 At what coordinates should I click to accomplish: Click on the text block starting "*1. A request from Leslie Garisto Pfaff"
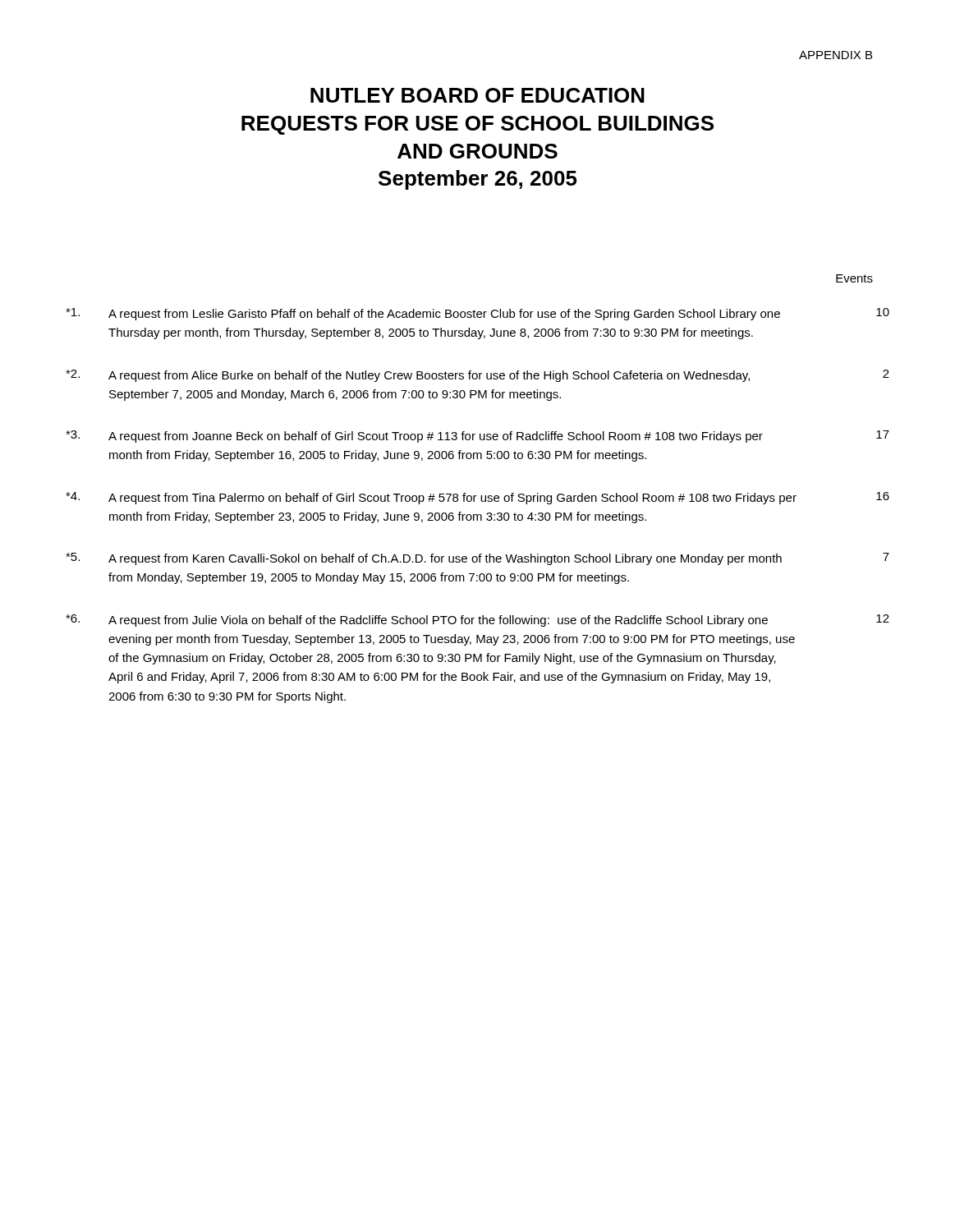pyautogui.click(x=478, y=323)
